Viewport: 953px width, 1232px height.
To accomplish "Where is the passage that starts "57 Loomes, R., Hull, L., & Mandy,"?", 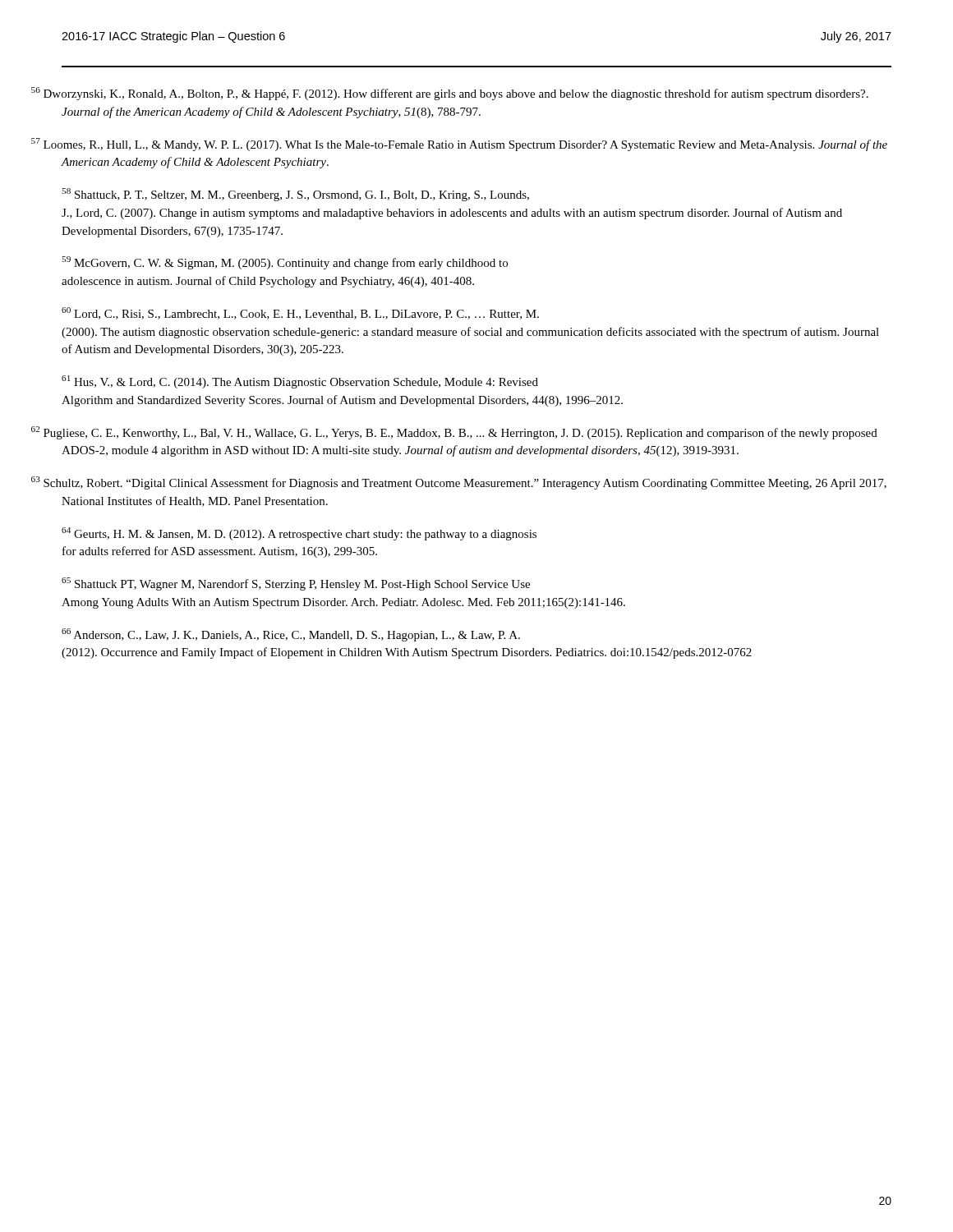I will 476,154.
